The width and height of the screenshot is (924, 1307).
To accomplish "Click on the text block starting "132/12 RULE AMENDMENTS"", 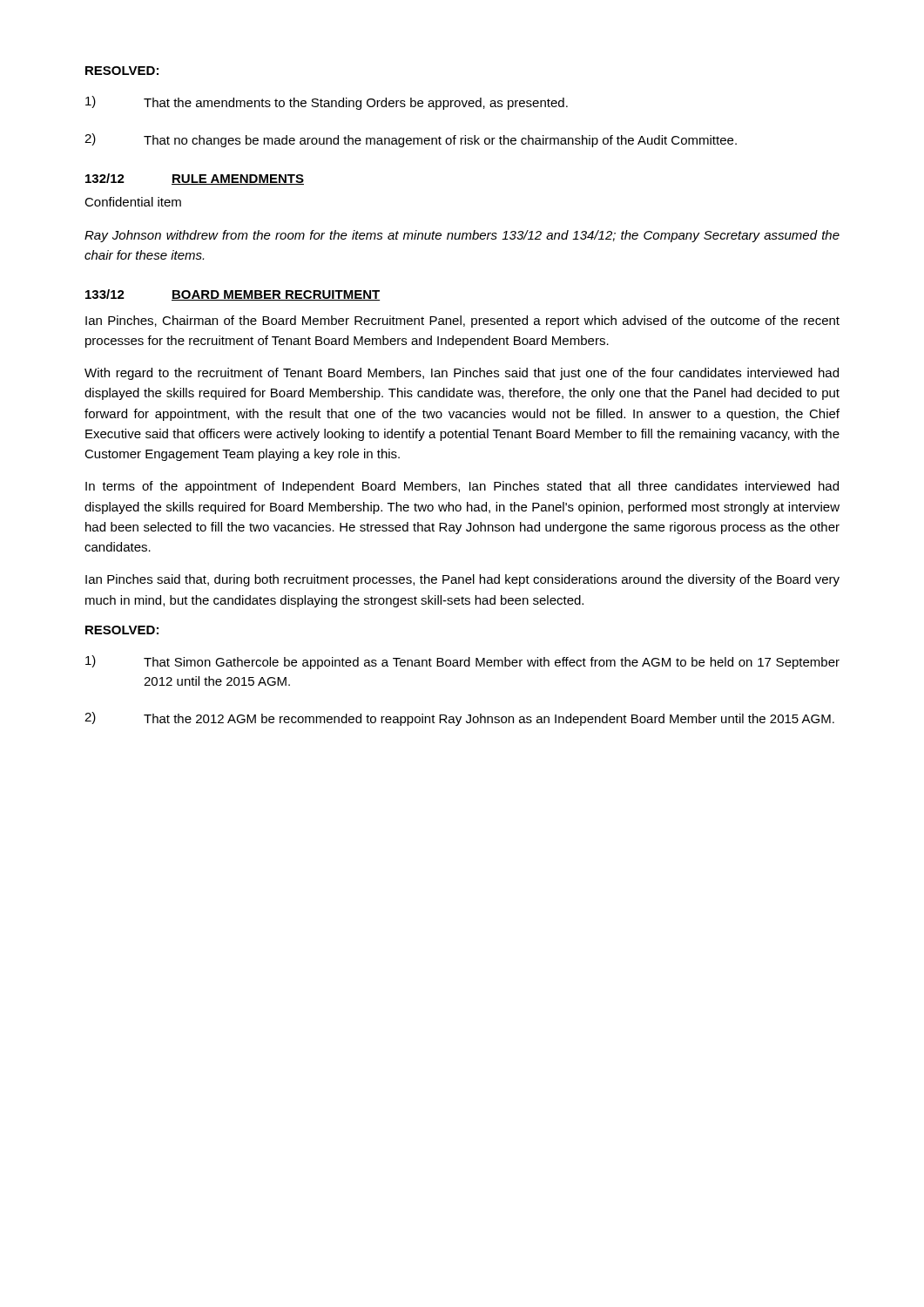I will tap(194, 178).
